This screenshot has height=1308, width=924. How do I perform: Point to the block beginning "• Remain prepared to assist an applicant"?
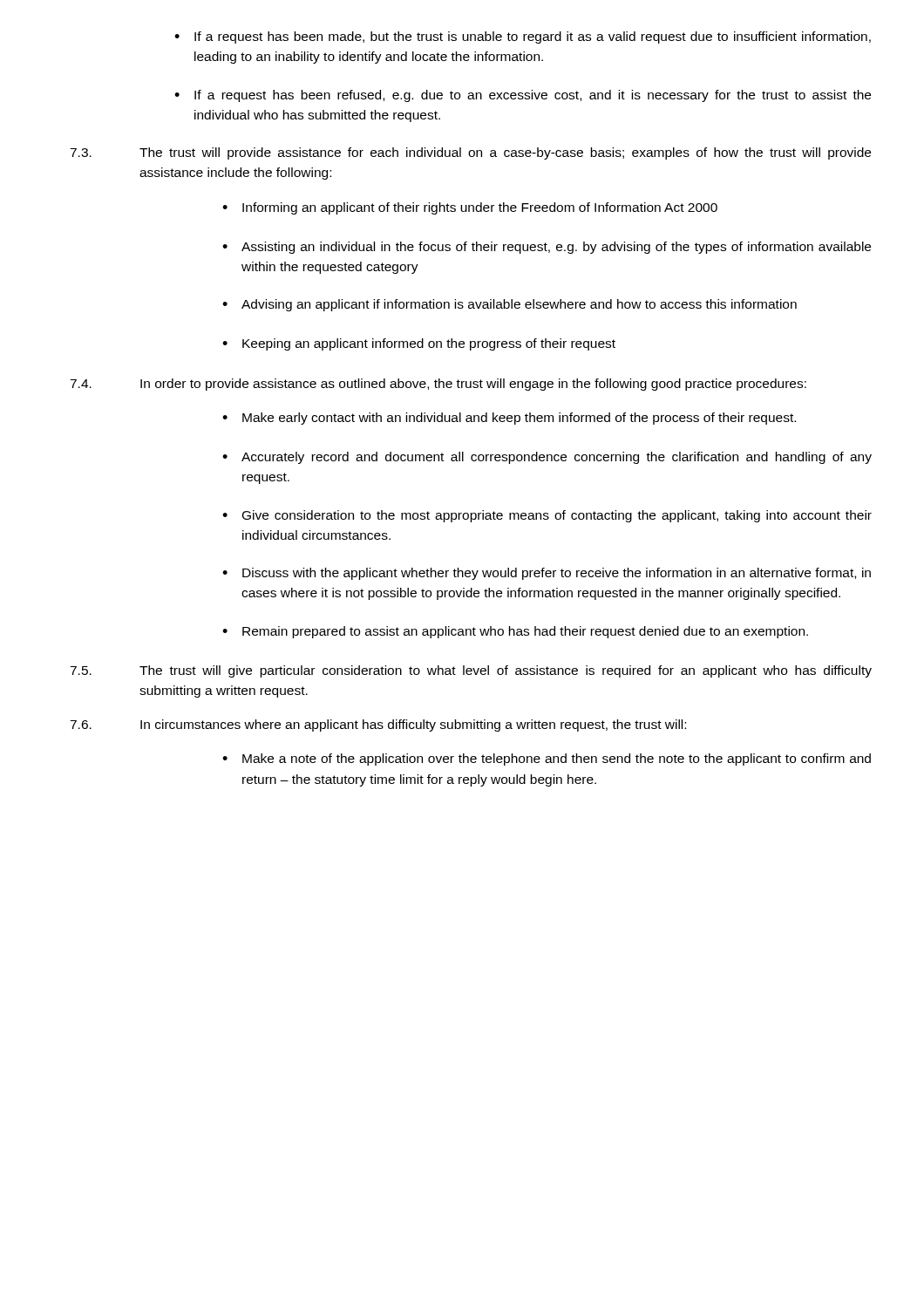coord(547,631)
